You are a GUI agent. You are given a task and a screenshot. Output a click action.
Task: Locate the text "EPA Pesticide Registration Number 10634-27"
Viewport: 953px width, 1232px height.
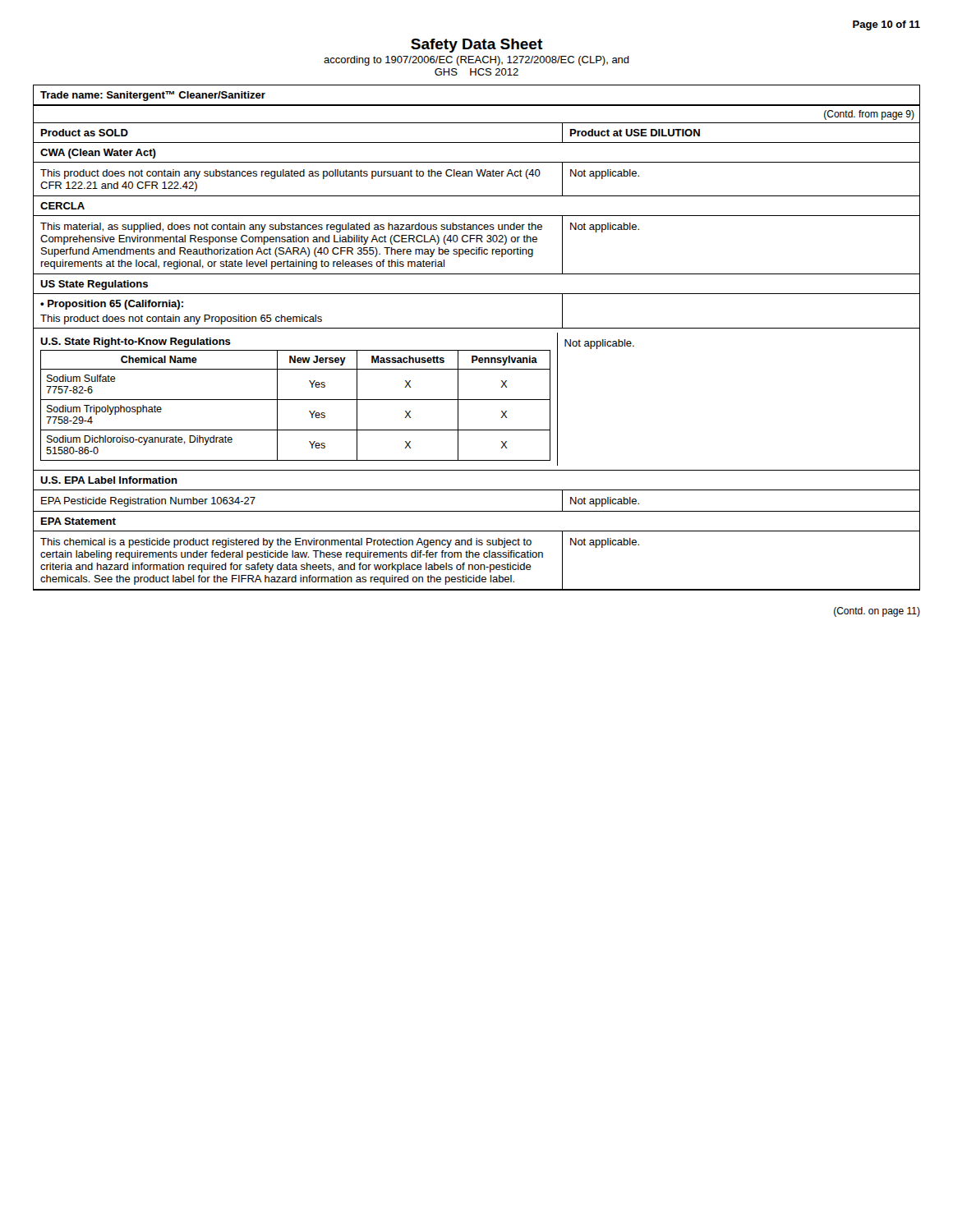pyautogui.click(x=148, y=501)
